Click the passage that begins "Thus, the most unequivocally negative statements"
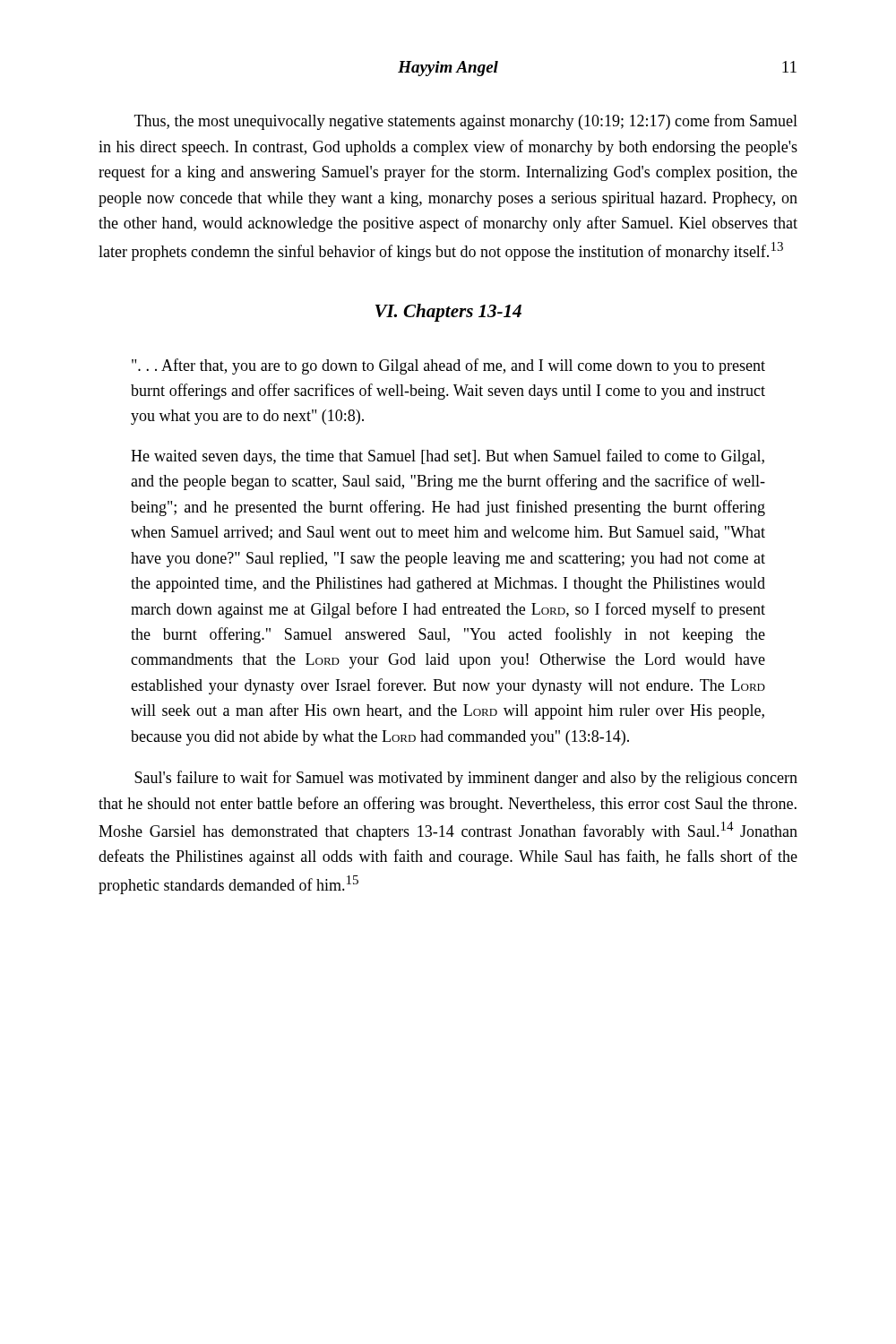The image size is (896, 1344). click(448, 186)
